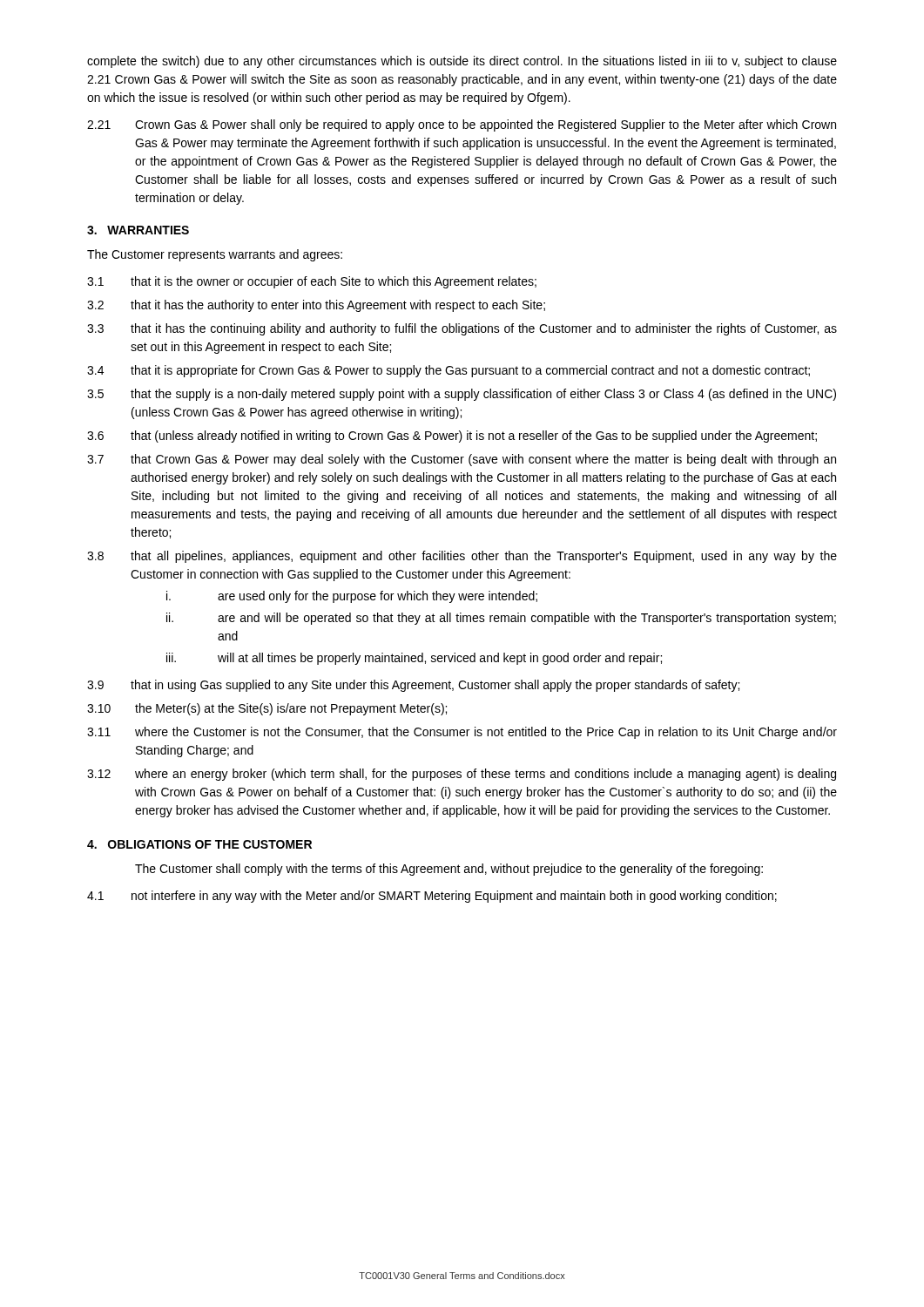This screenshot has width=924, height=1307.
Task: Find the block starting "3.7 that Crown Gas"
Action: [462, 496]
